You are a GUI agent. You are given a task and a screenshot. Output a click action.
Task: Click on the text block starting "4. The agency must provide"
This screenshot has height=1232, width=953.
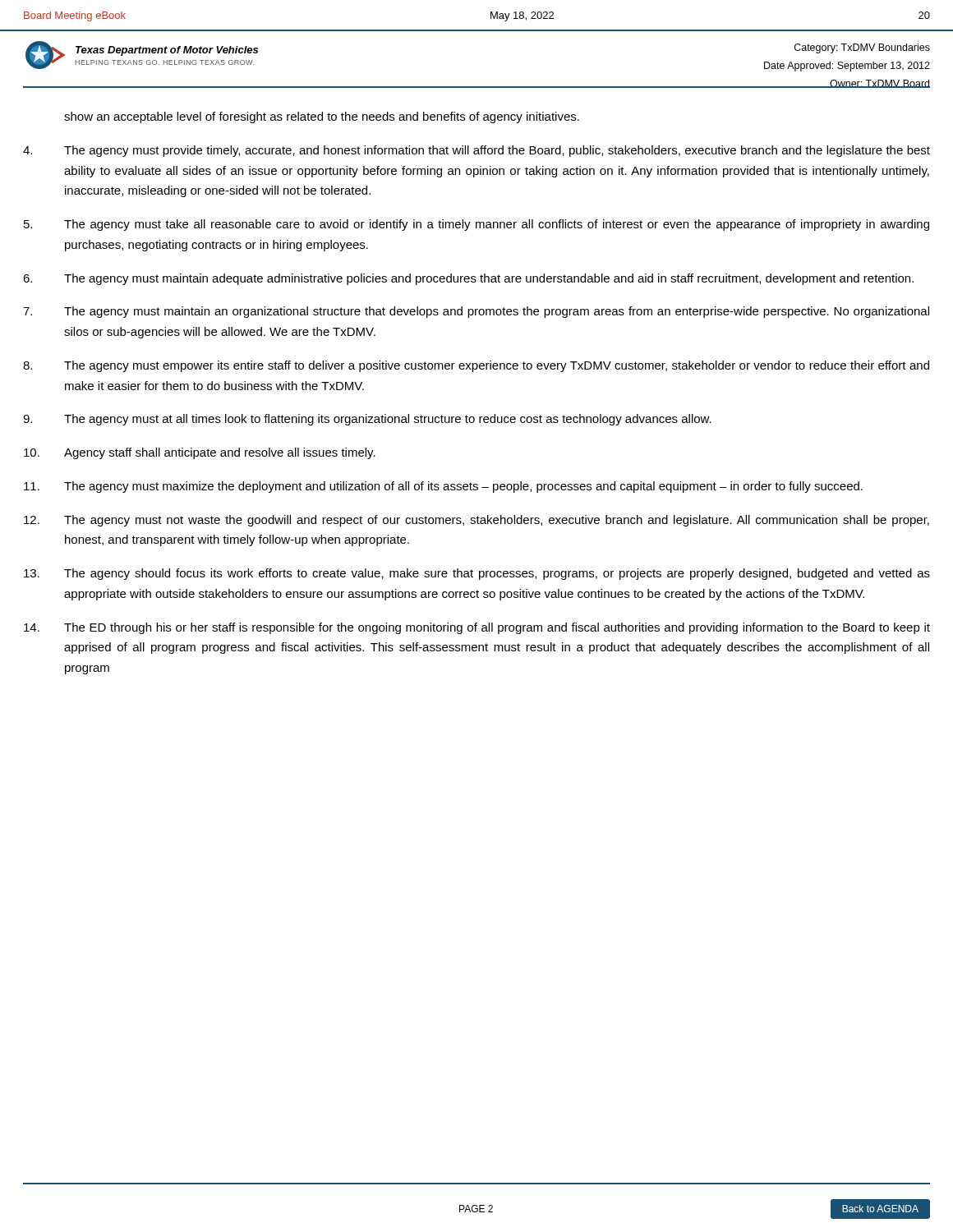click(x=476, y=171)
